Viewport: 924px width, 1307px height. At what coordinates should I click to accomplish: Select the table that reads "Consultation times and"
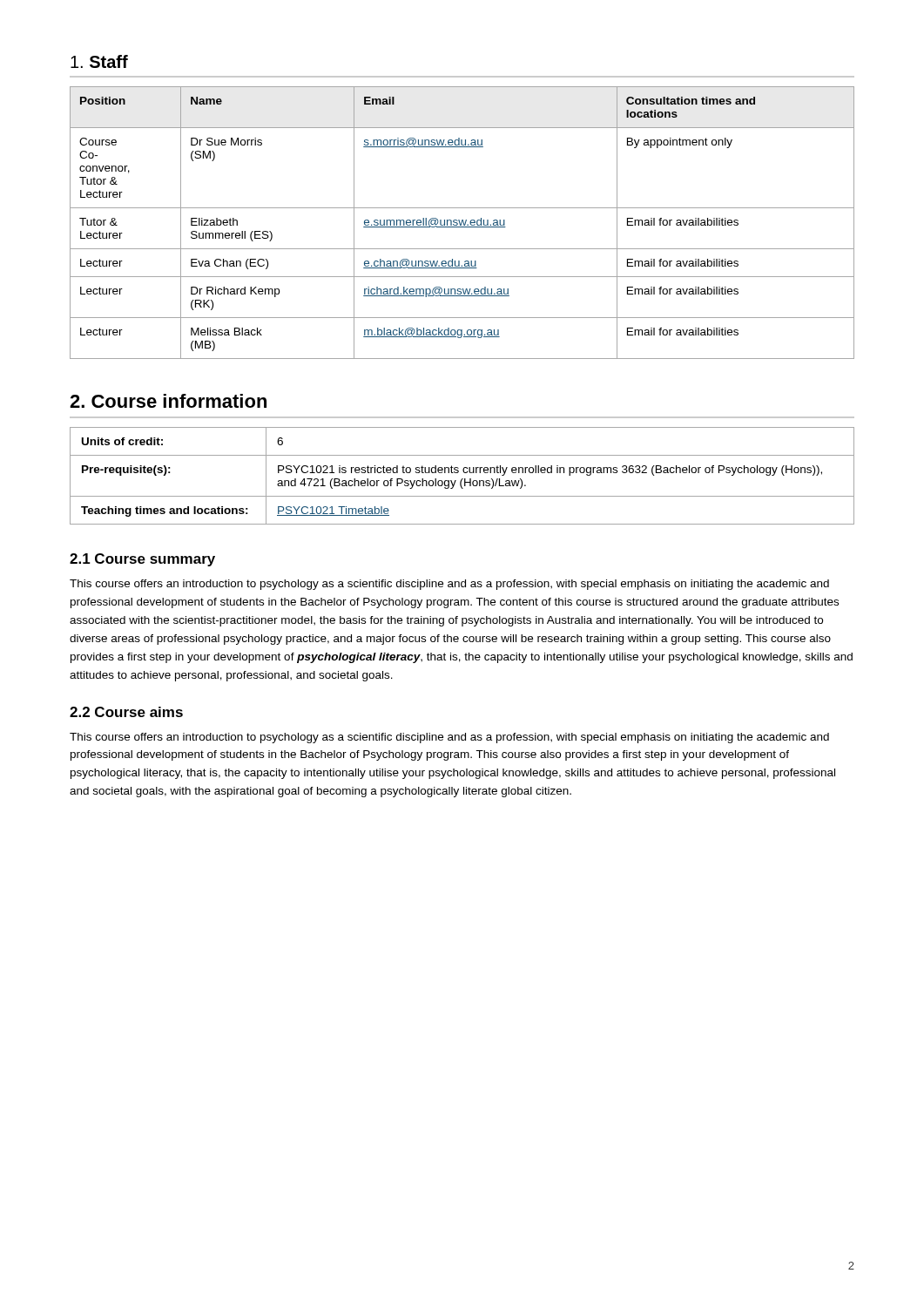coord(462,223)
